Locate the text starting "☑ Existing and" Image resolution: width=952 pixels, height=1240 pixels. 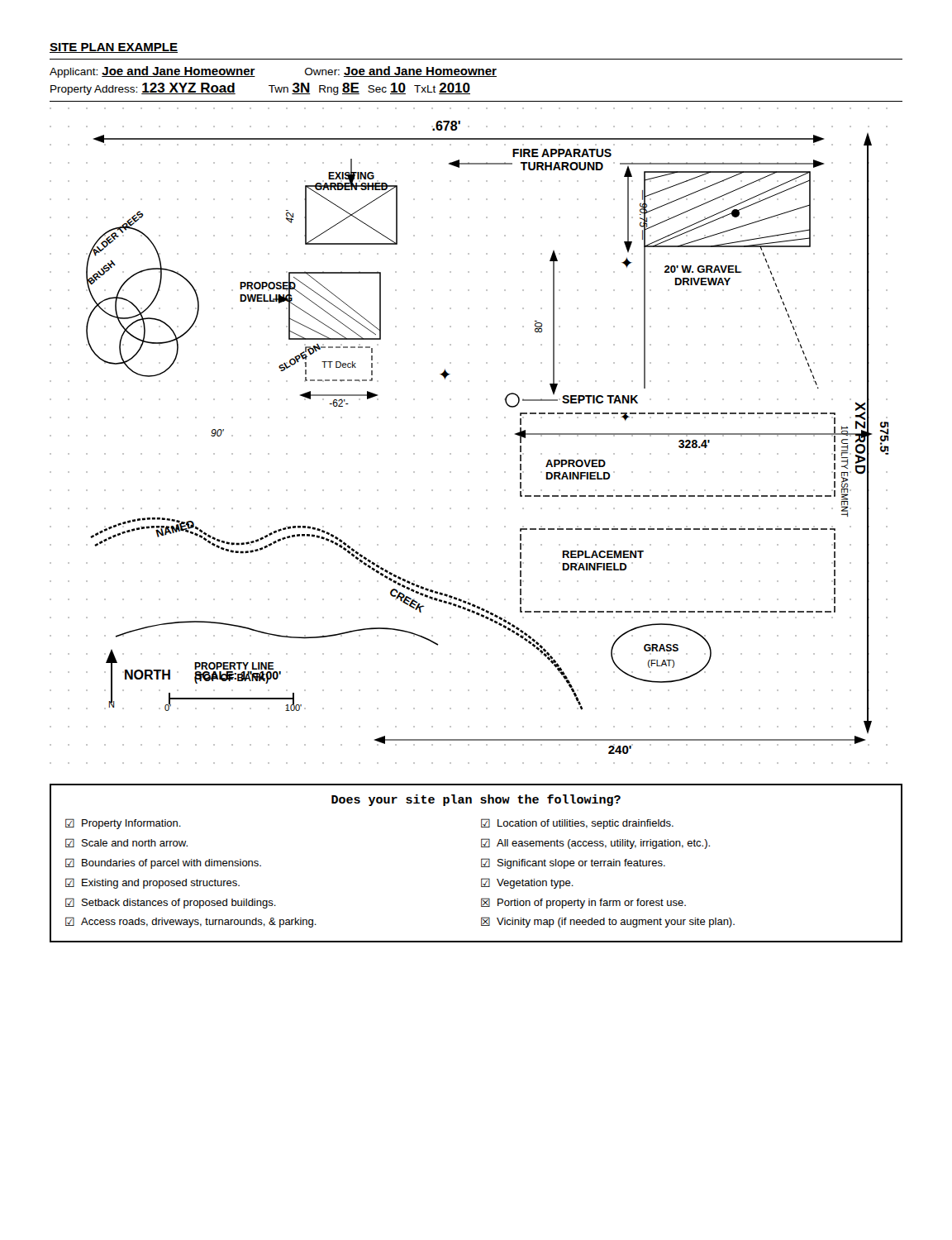pos(152,883)
